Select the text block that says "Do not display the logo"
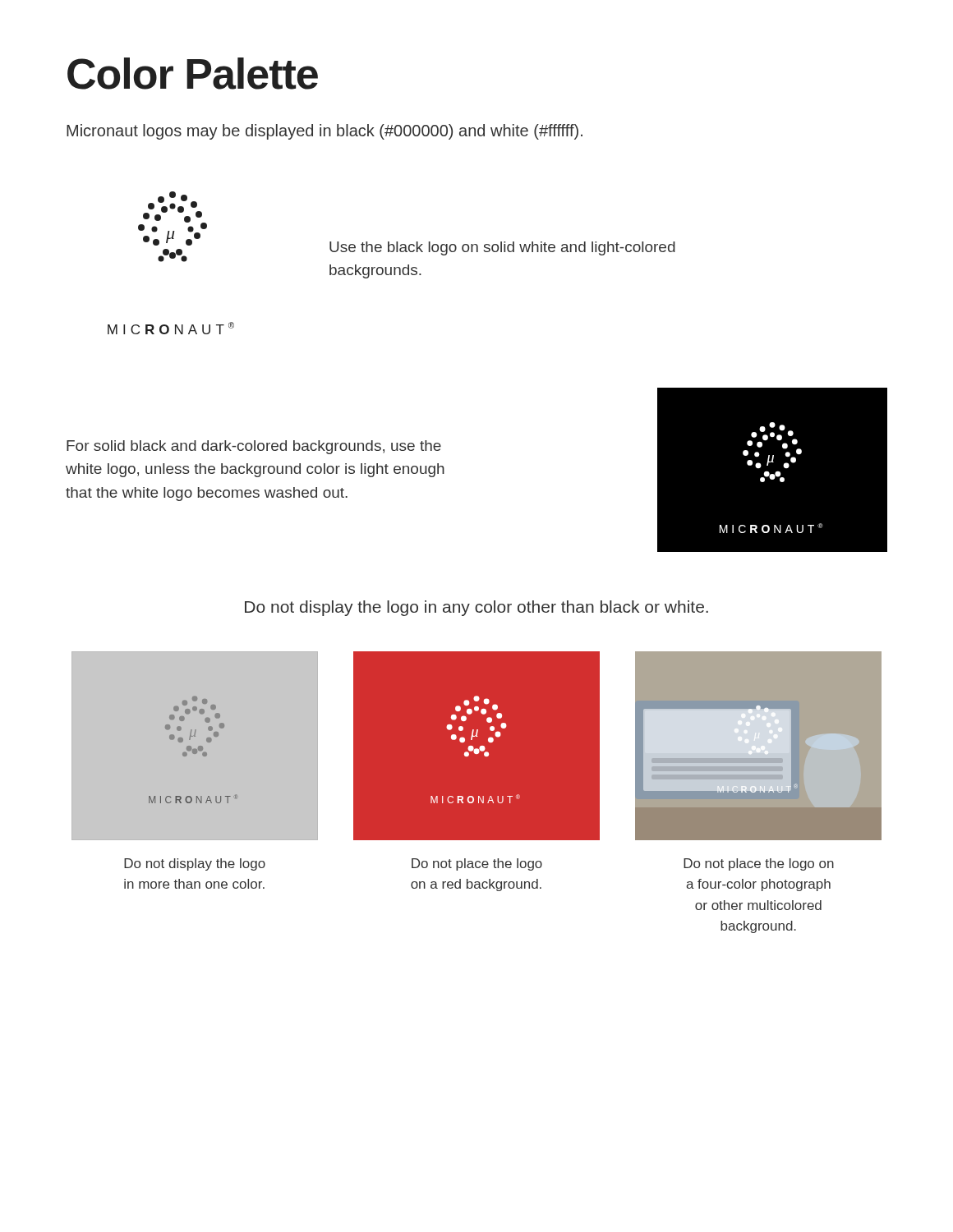This screenshot has width=953, height=1232. click(x=476, y=606)
